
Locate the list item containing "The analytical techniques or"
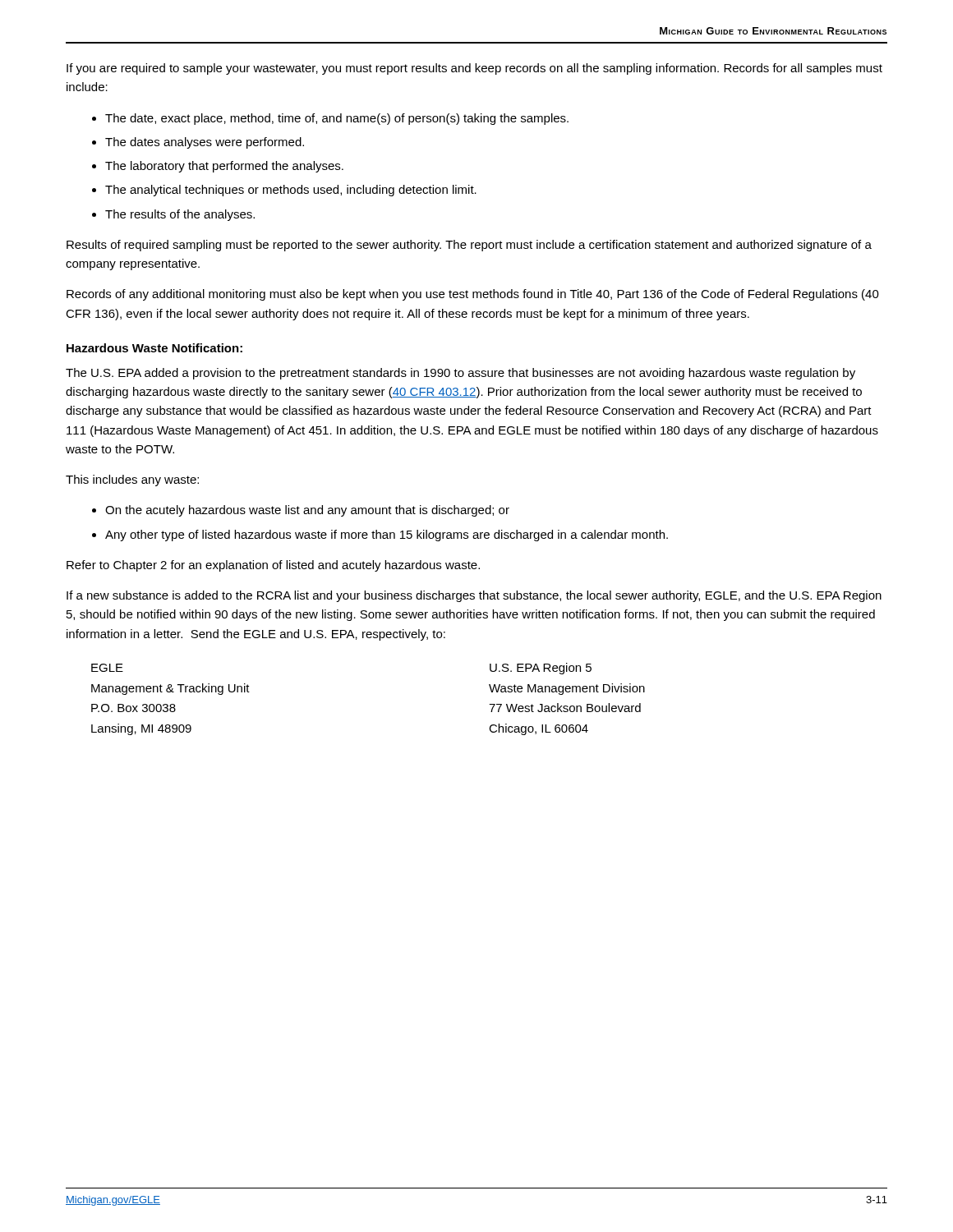click(291, 190)
